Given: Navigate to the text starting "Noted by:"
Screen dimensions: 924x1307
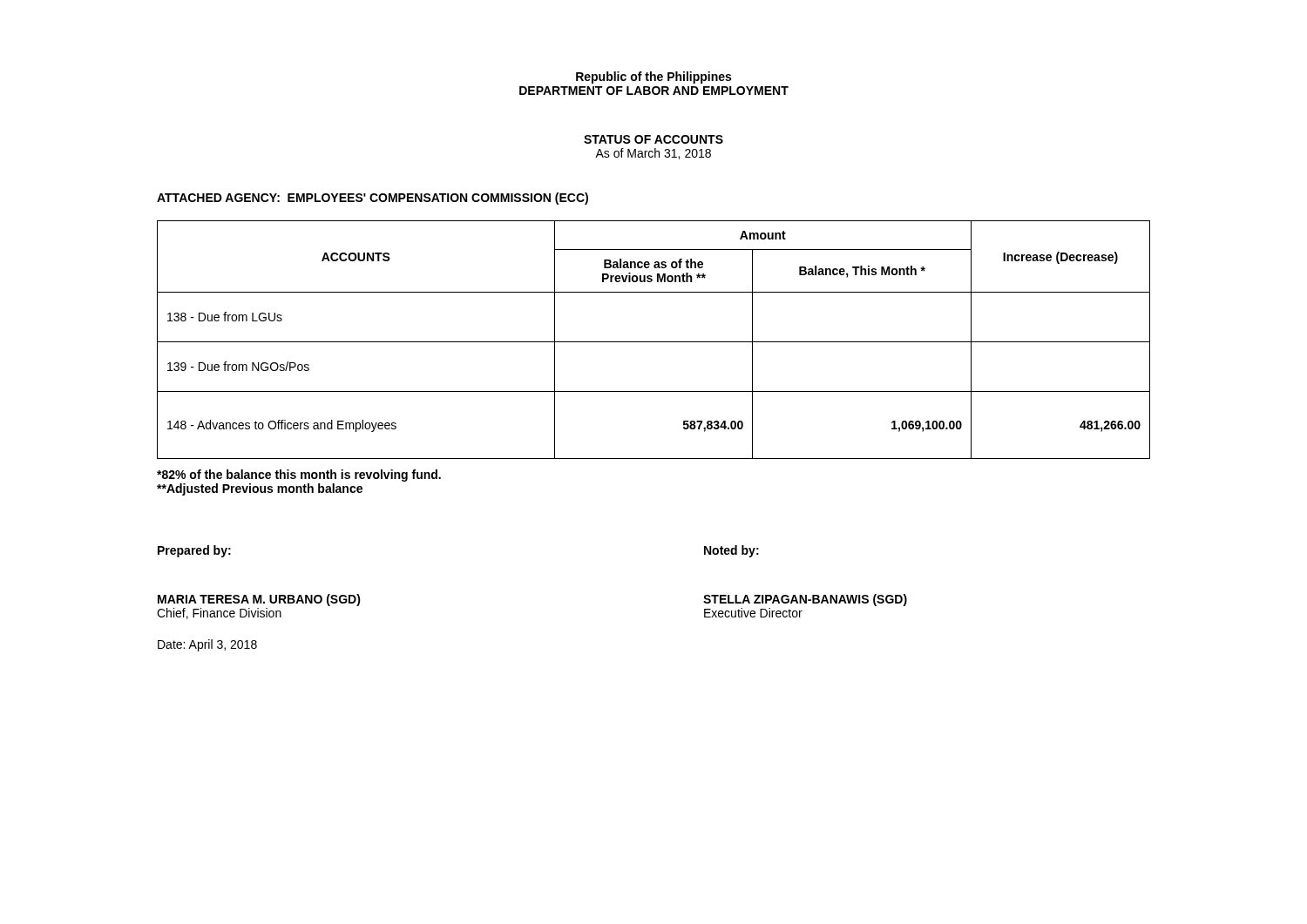Looking at the screenshot, I should (731, 550).
